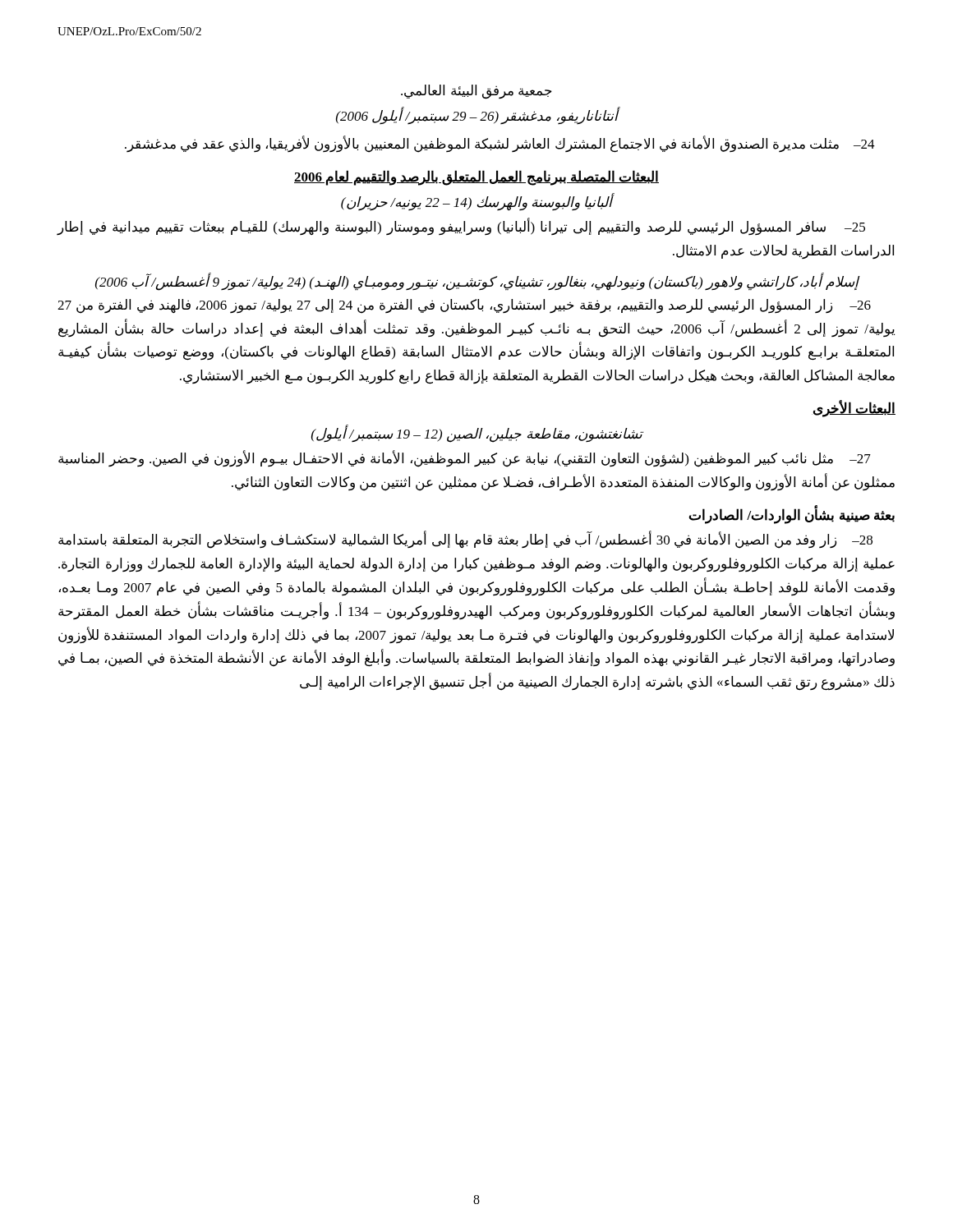Click on the text block with the text "27– مثل نائب كبير"
953x1232 pixels.
[x=476, y=471]
